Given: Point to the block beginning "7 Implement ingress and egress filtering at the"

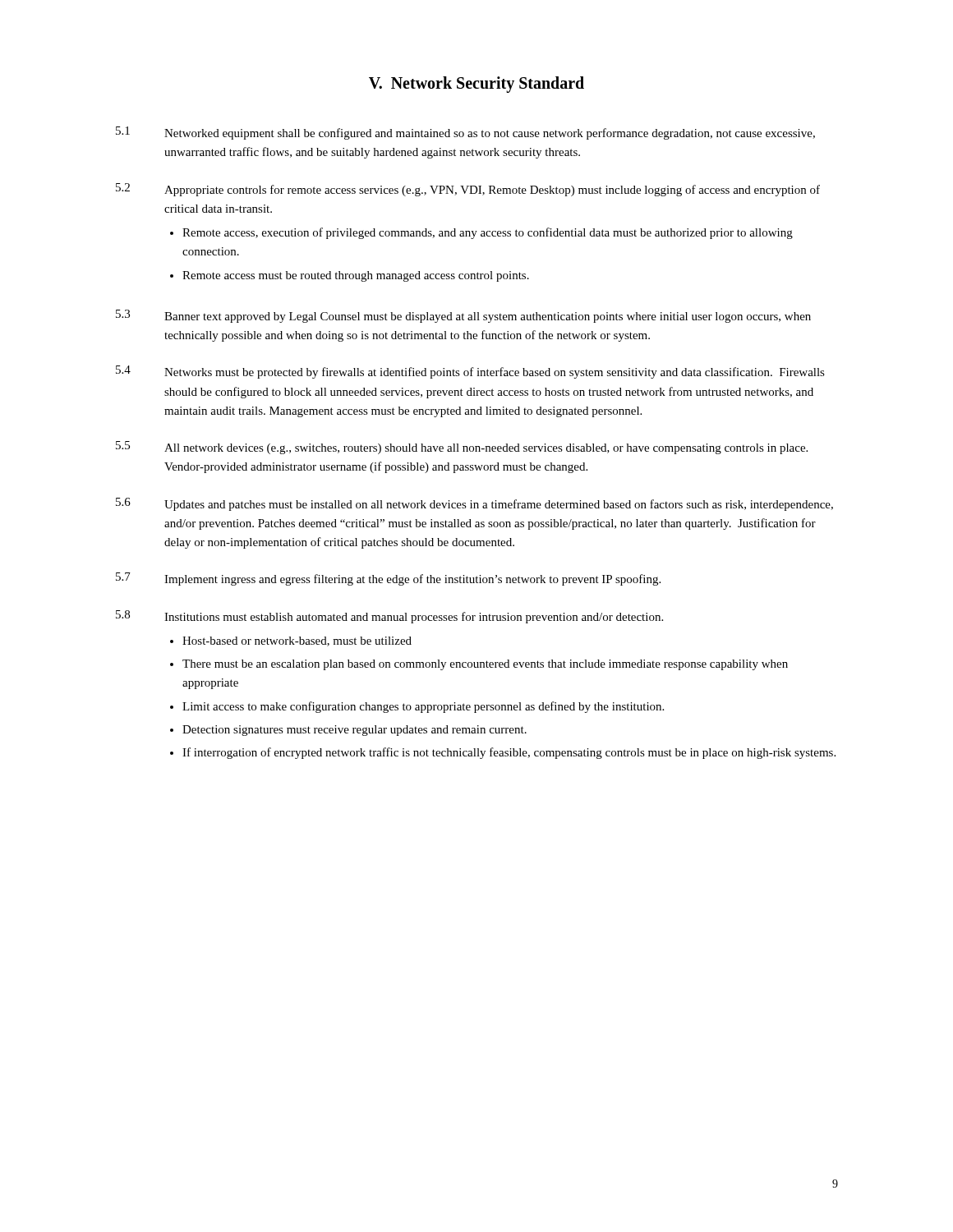Looking at the screenshot, I should click(x=476, y=580).
